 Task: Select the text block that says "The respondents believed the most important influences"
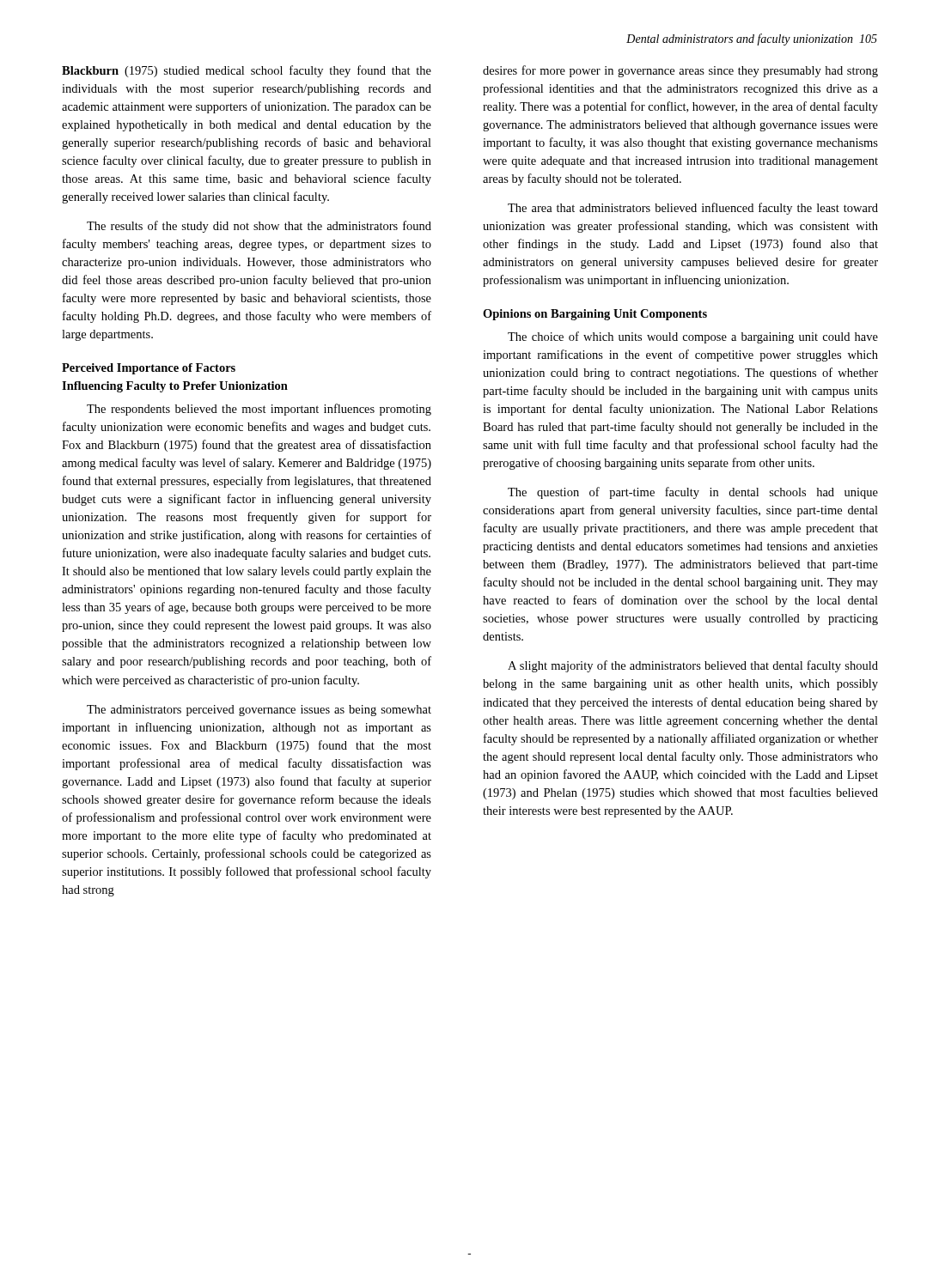[x=247, y=545]
